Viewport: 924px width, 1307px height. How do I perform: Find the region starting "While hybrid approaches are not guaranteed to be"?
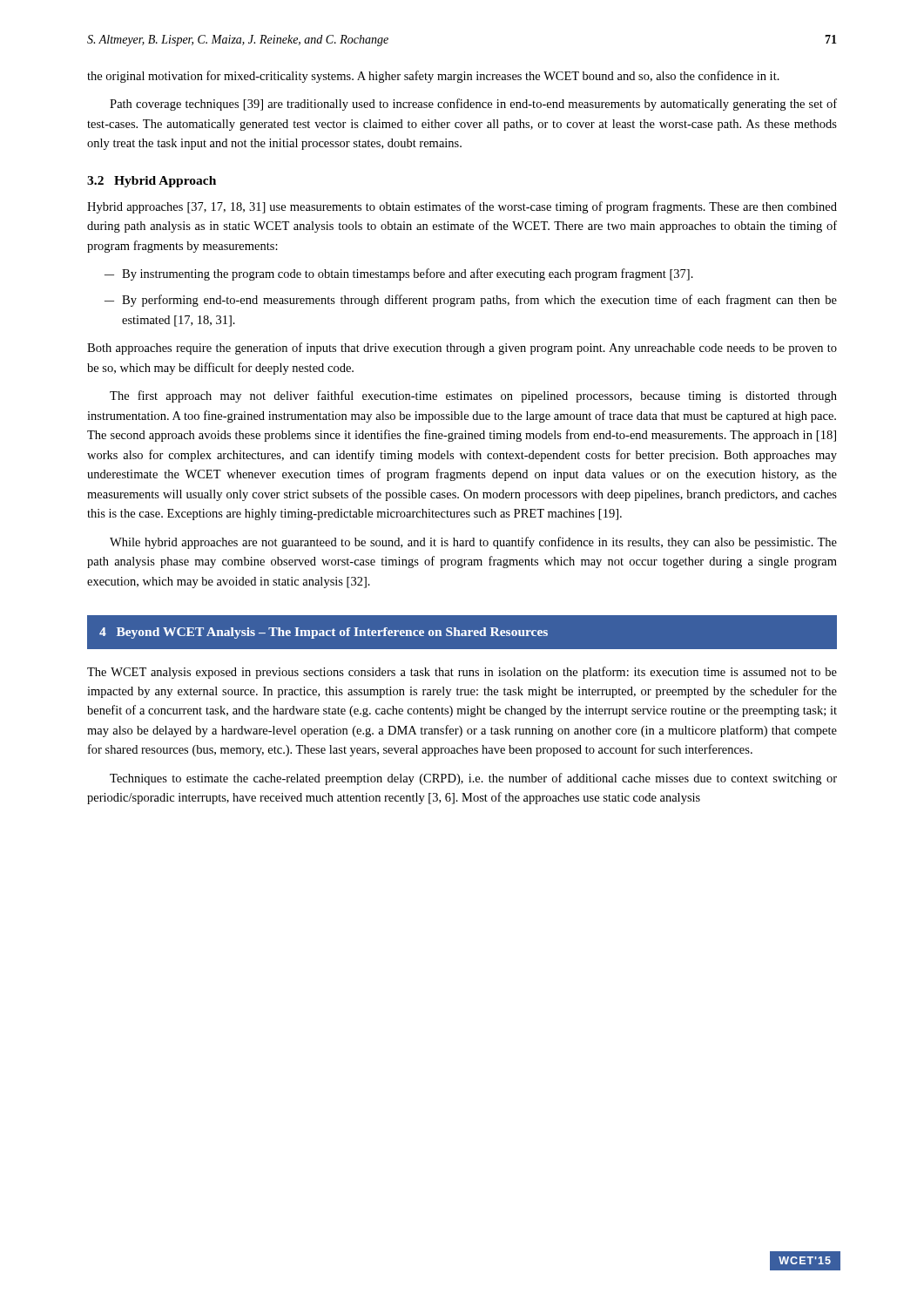pyautogui.click(x=462, y=561)
